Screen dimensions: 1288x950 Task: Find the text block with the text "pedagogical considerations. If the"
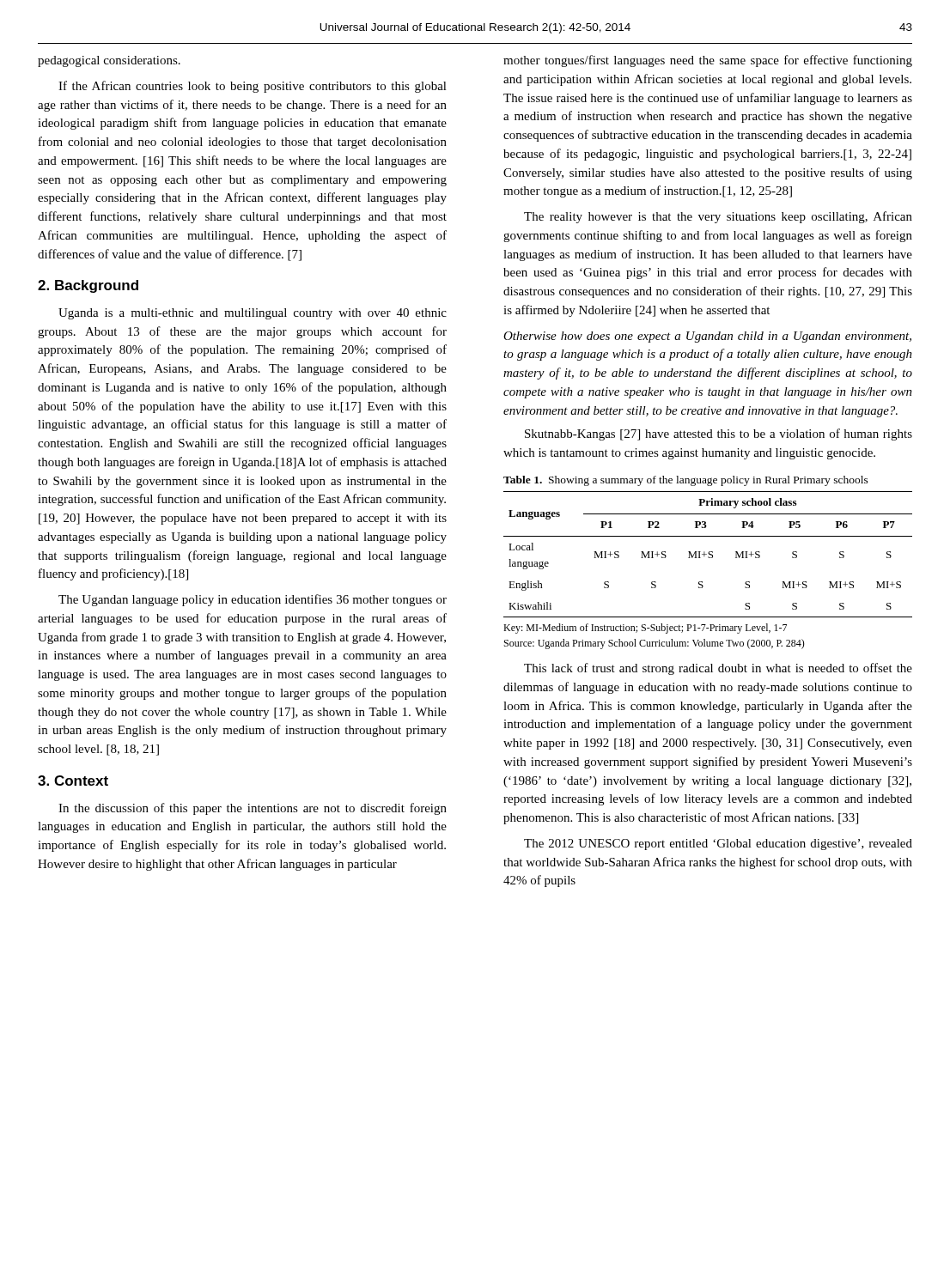pos(242,158)
